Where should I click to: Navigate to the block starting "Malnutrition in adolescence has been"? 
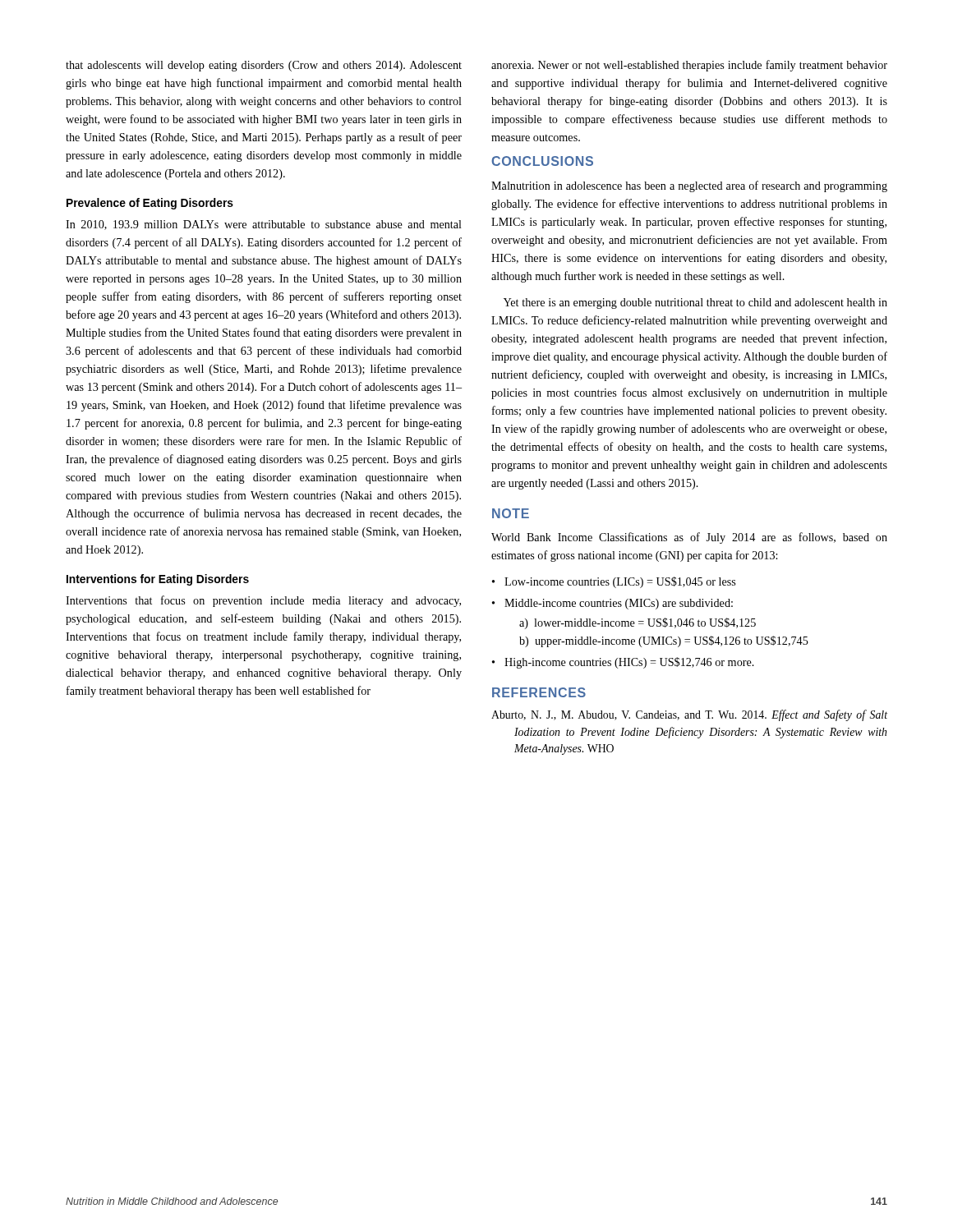pos(689,231)
